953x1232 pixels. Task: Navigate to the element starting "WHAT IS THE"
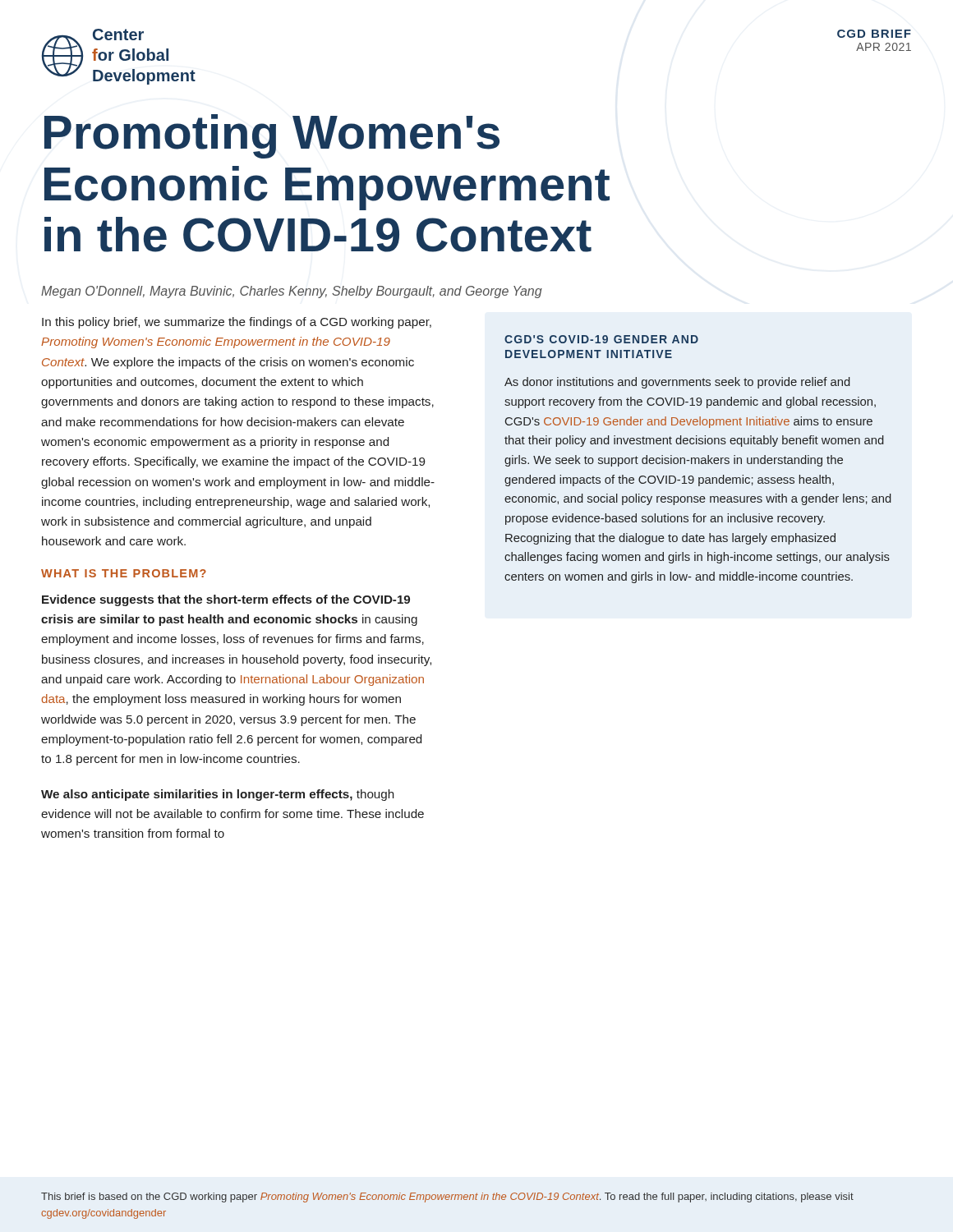[x=124, y=573]
